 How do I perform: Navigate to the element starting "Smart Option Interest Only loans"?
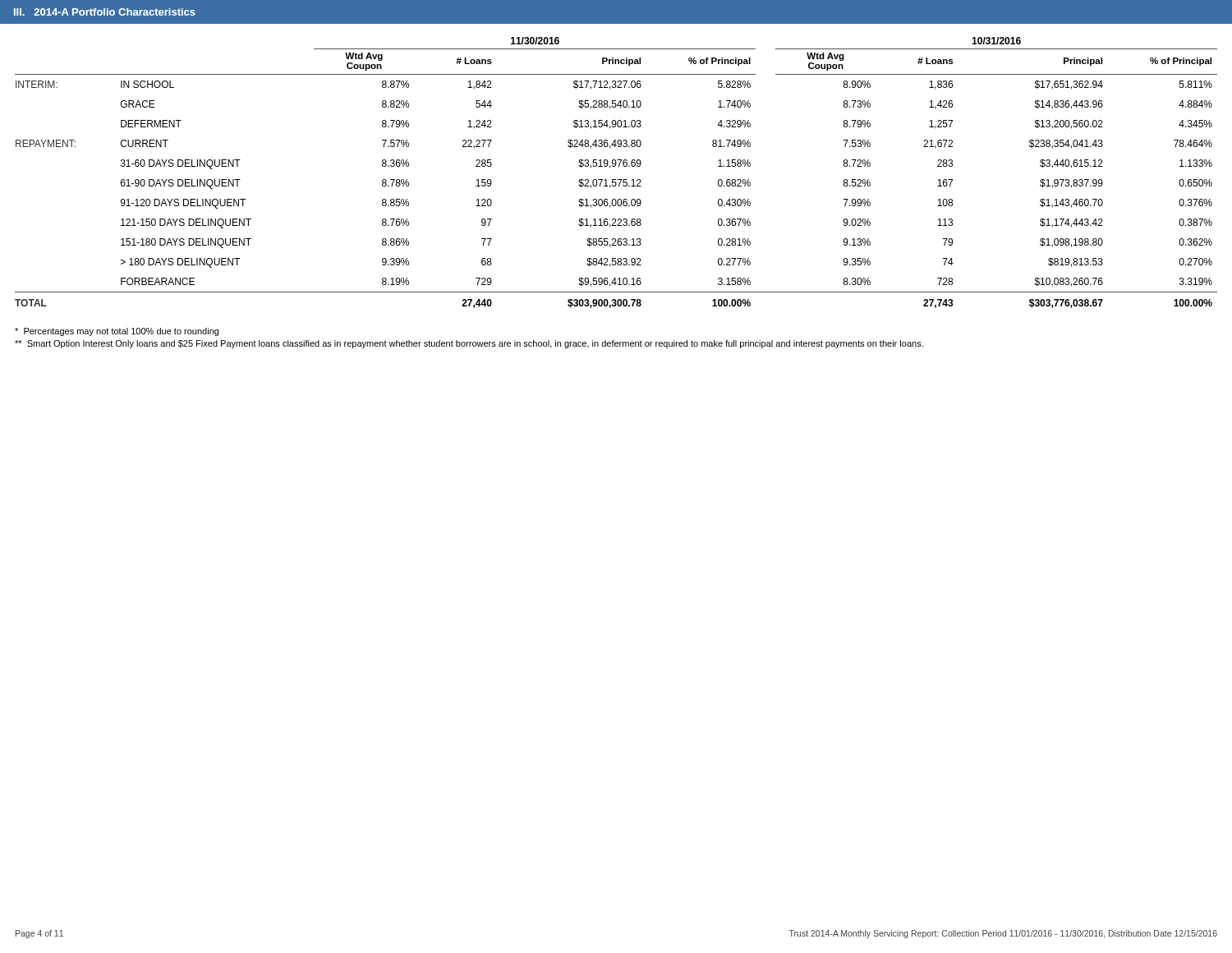point(616,343)
